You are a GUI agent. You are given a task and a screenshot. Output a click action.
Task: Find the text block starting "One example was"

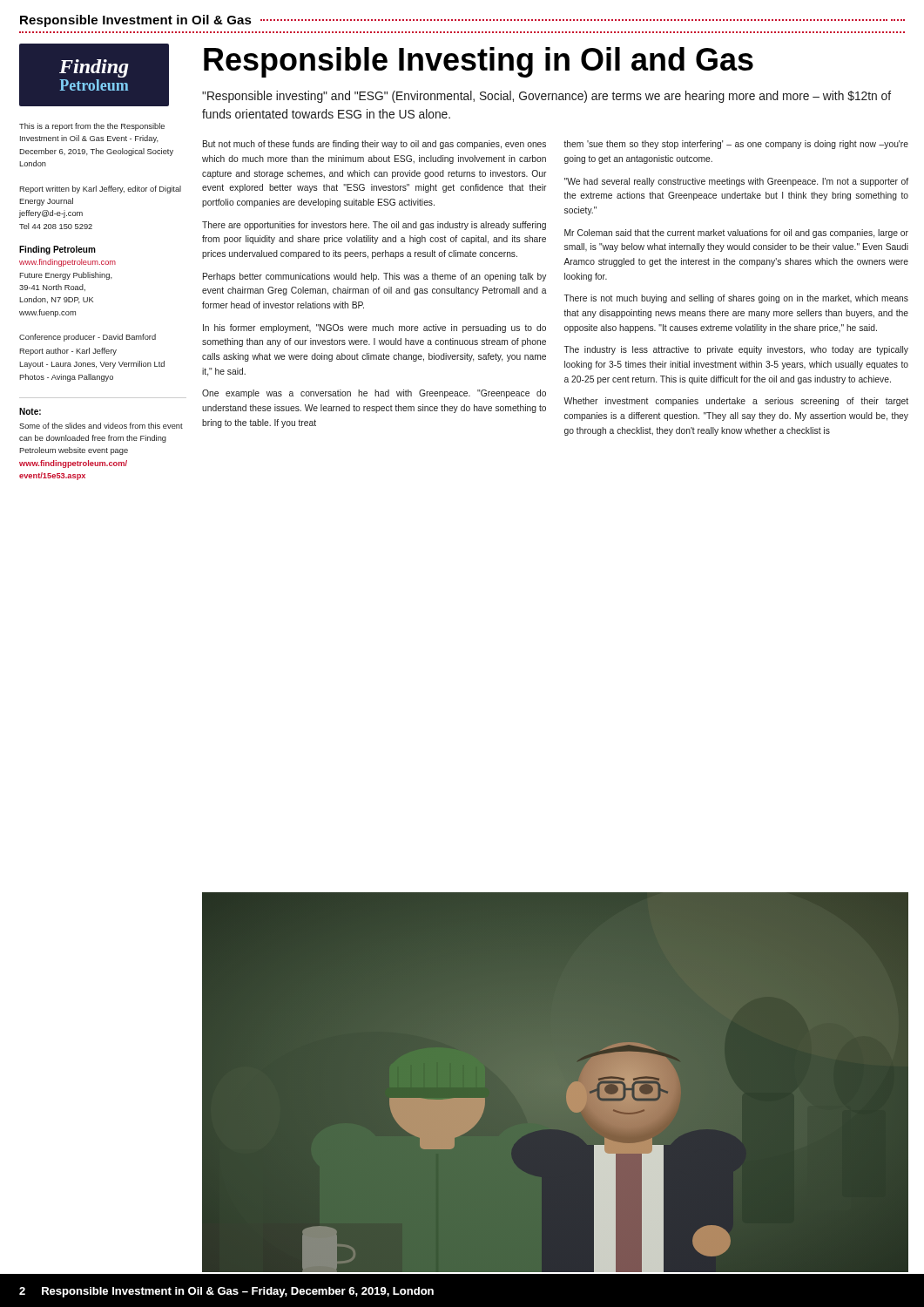tap(374, 408)
